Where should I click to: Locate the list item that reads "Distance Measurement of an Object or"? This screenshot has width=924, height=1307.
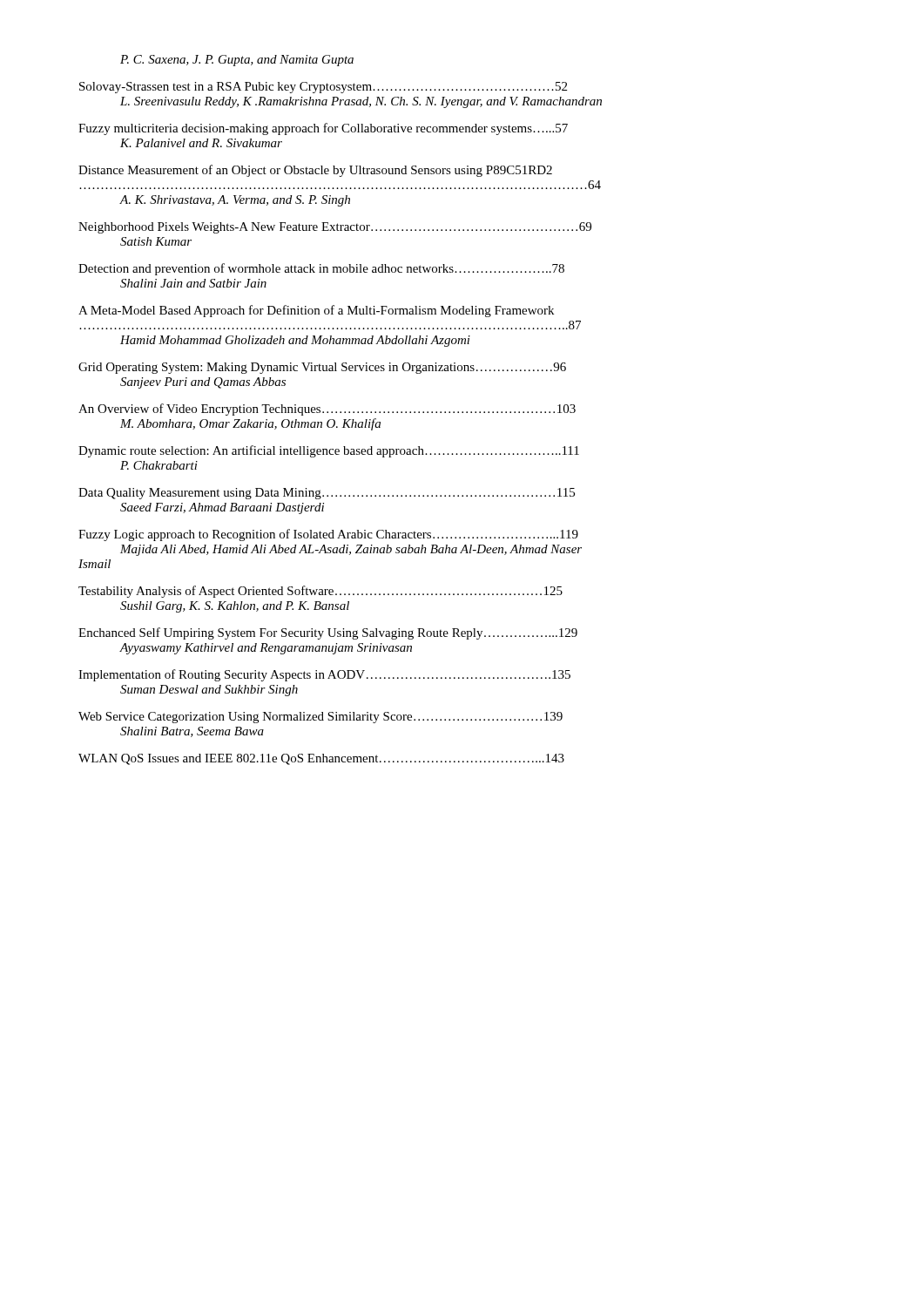pyautogui.click(x=462, y=185)
